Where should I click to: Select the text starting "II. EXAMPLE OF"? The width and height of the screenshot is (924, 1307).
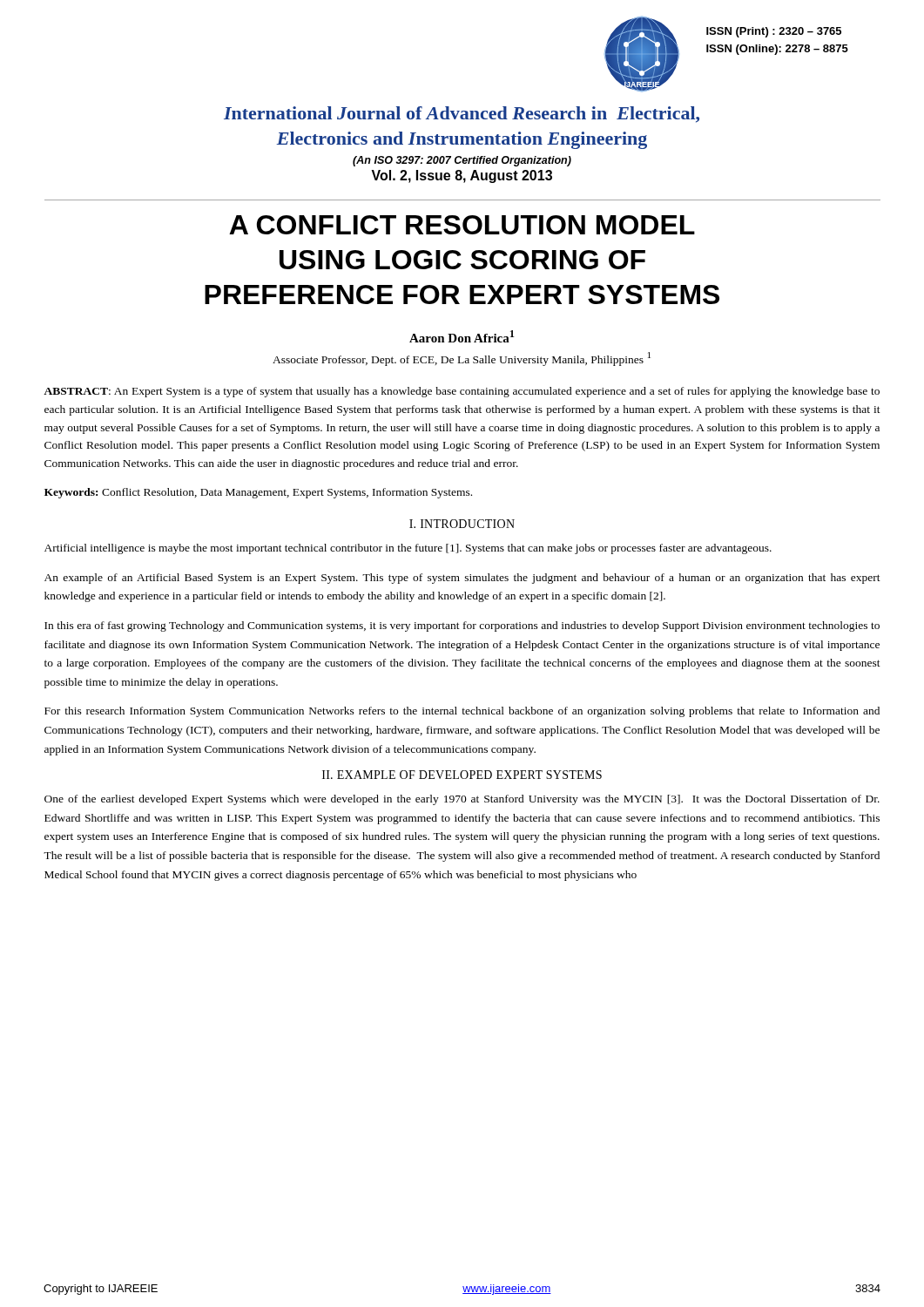[462, 775]
